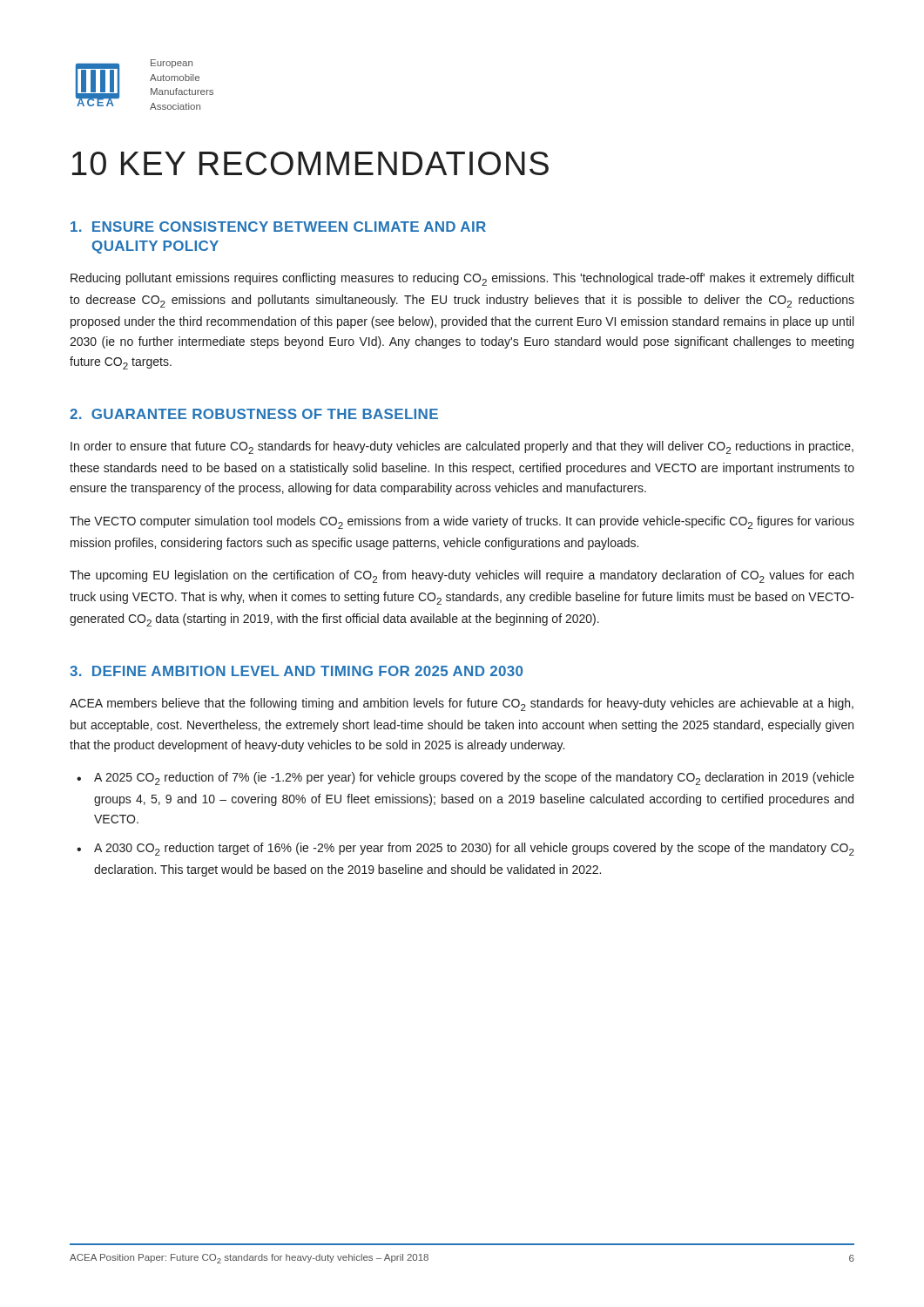Select the region starting "1. ENSURE CONSISTENCY BETWEEN CLIMATE"
924x1307 pixels.
278,236
